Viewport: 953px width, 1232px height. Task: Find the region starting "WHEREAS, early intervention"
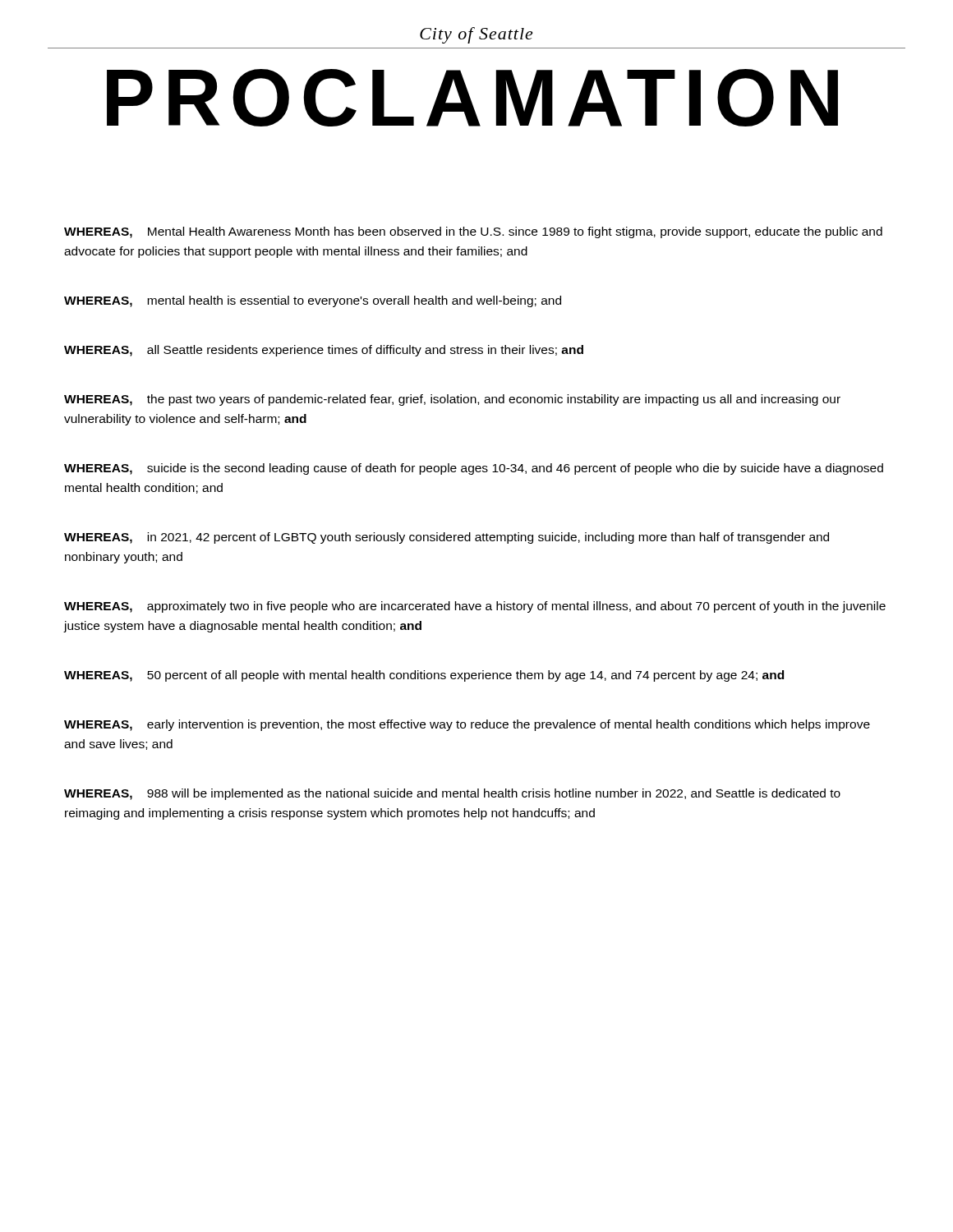(467, 734)
